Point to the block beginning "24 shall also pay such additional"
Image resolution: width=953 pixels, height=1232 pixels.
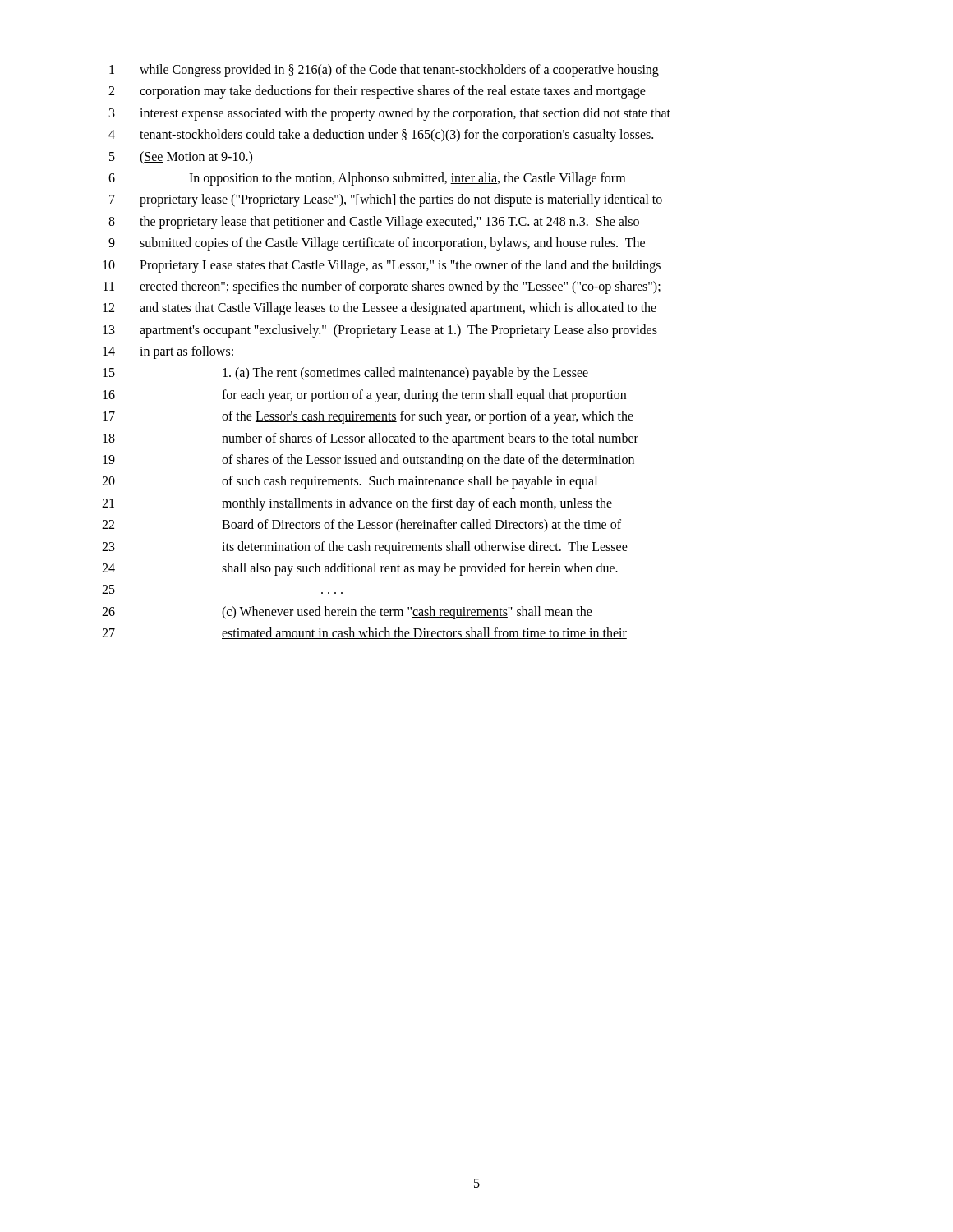[485, 569]
